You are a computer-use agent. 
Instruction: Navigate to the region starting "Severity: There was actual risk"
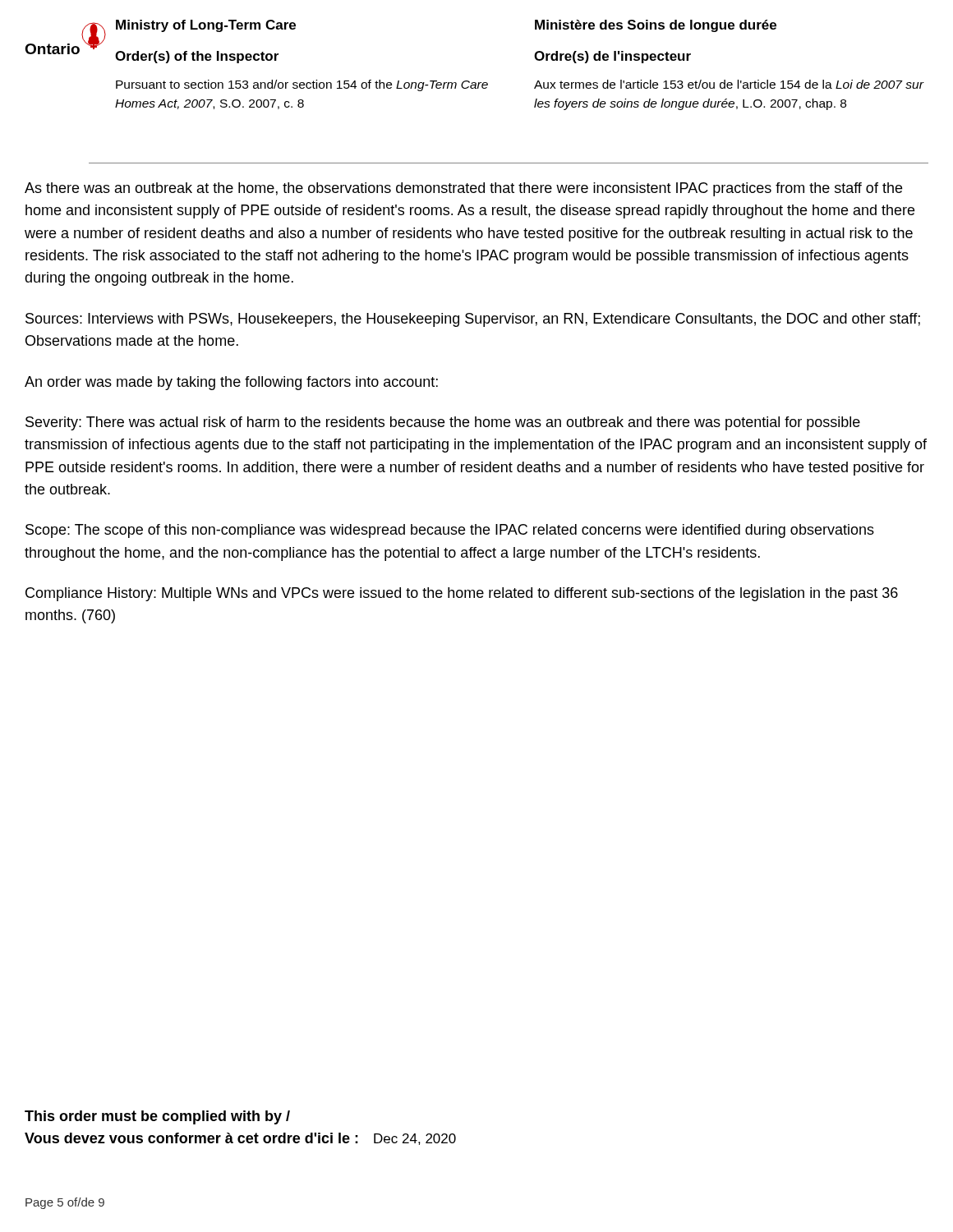[x=476, y=456]
